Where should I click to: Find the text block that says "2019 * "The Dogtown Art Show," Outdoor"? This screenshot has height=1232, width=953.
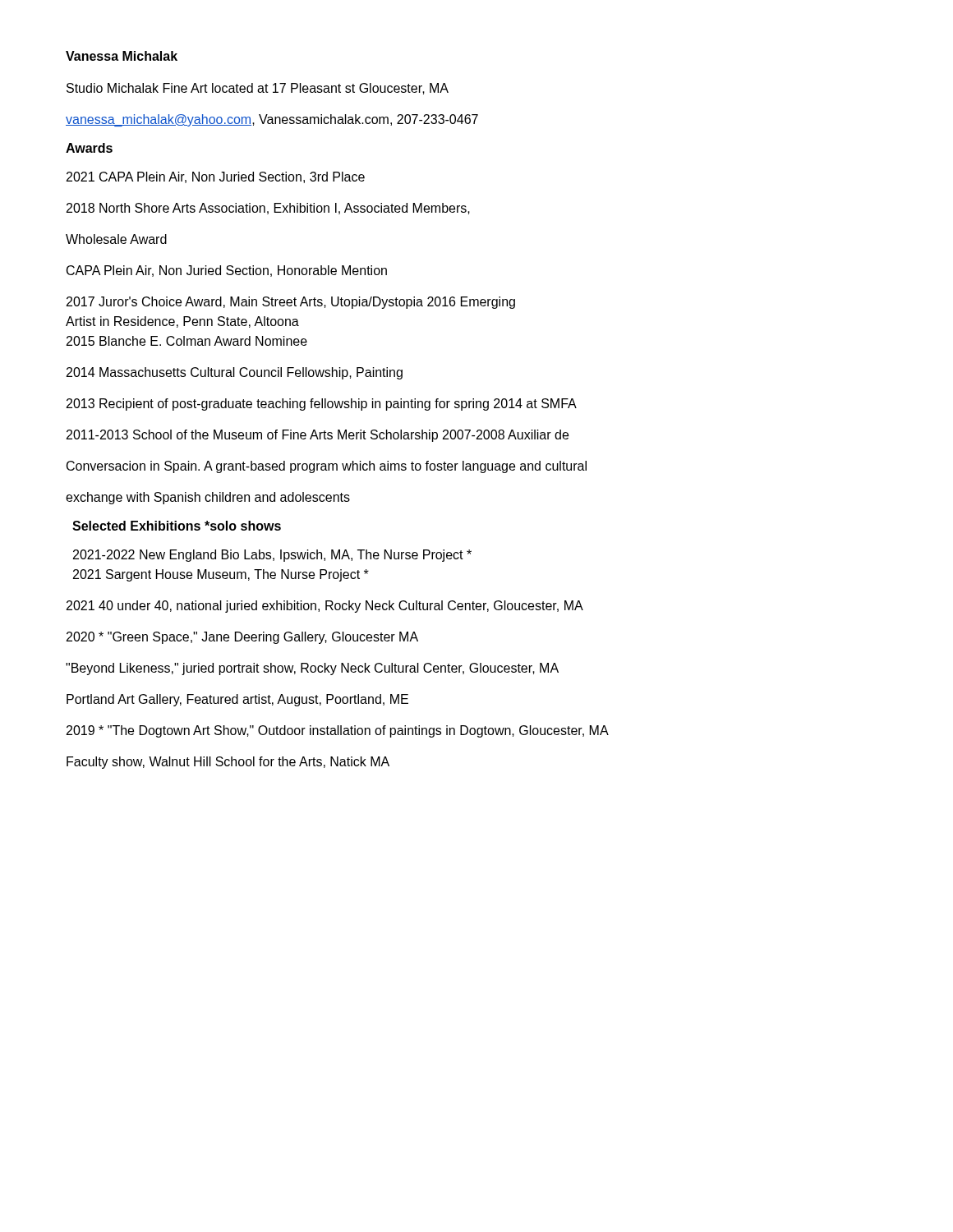click(337, 731)
